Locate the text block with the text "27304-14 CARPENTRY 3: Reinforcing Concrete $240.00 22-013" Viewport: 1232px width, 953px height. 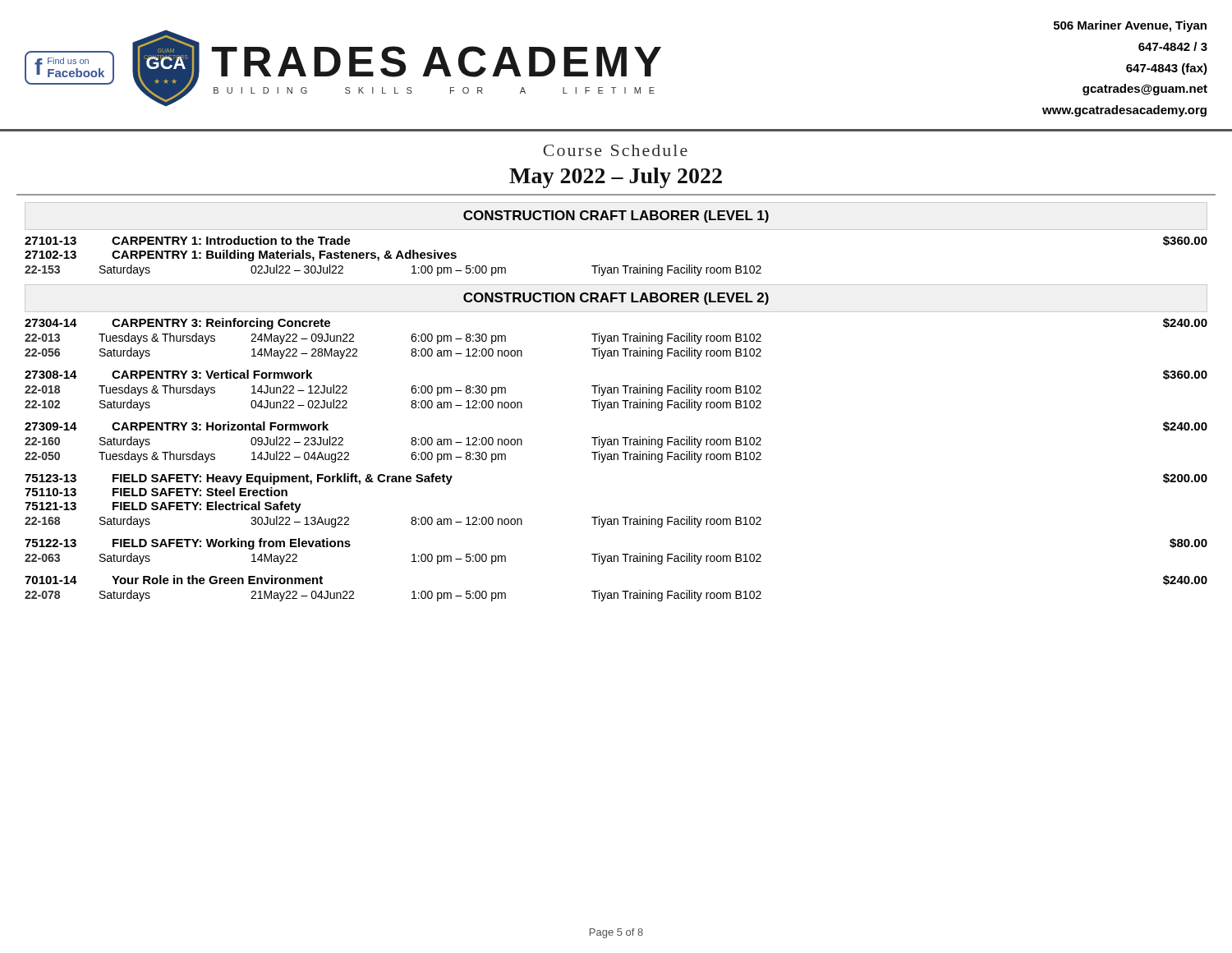(x=616, y=337)
